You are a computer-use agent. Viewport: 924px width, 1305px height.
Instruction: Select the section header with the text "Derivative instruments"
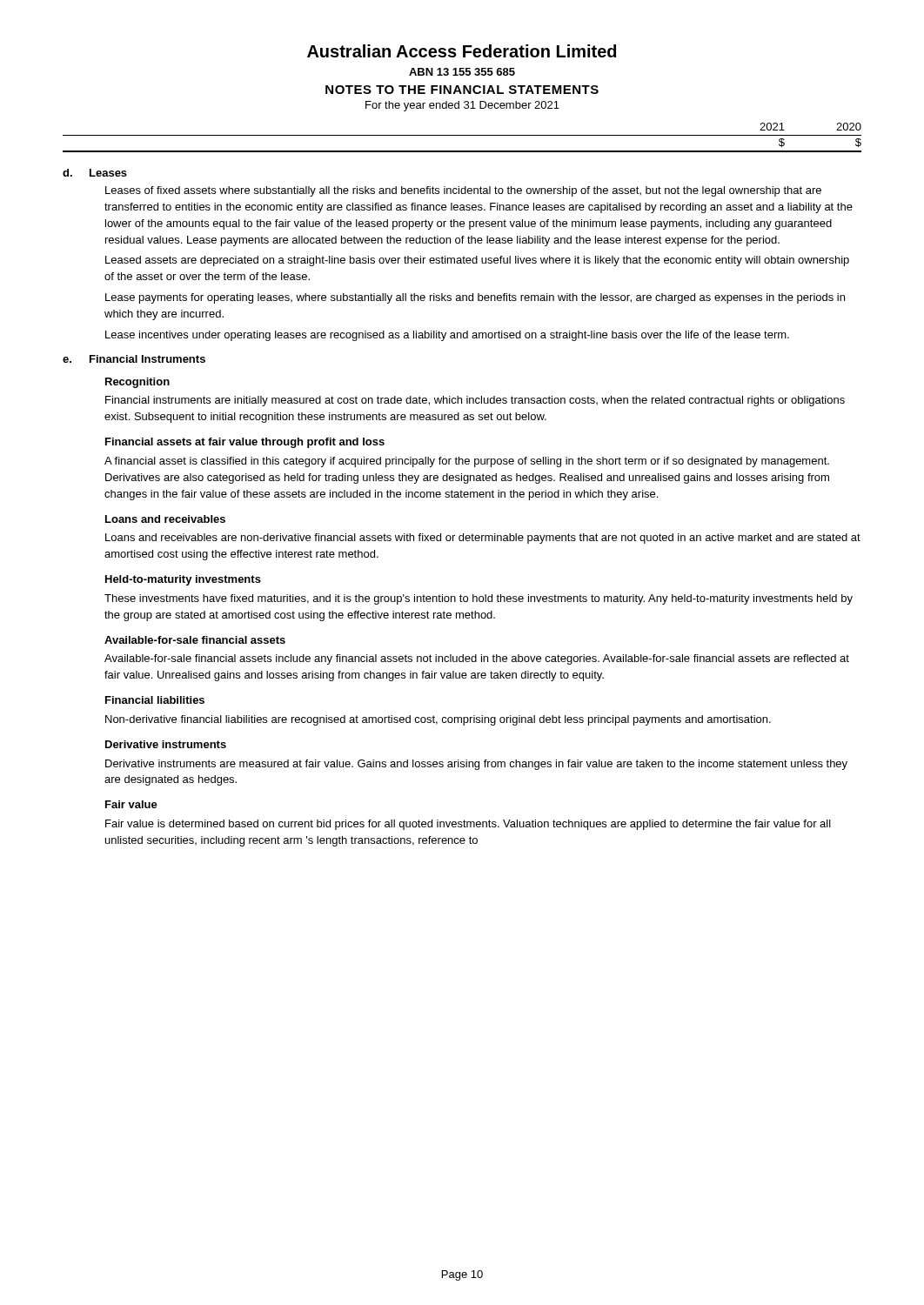point(165,744)
